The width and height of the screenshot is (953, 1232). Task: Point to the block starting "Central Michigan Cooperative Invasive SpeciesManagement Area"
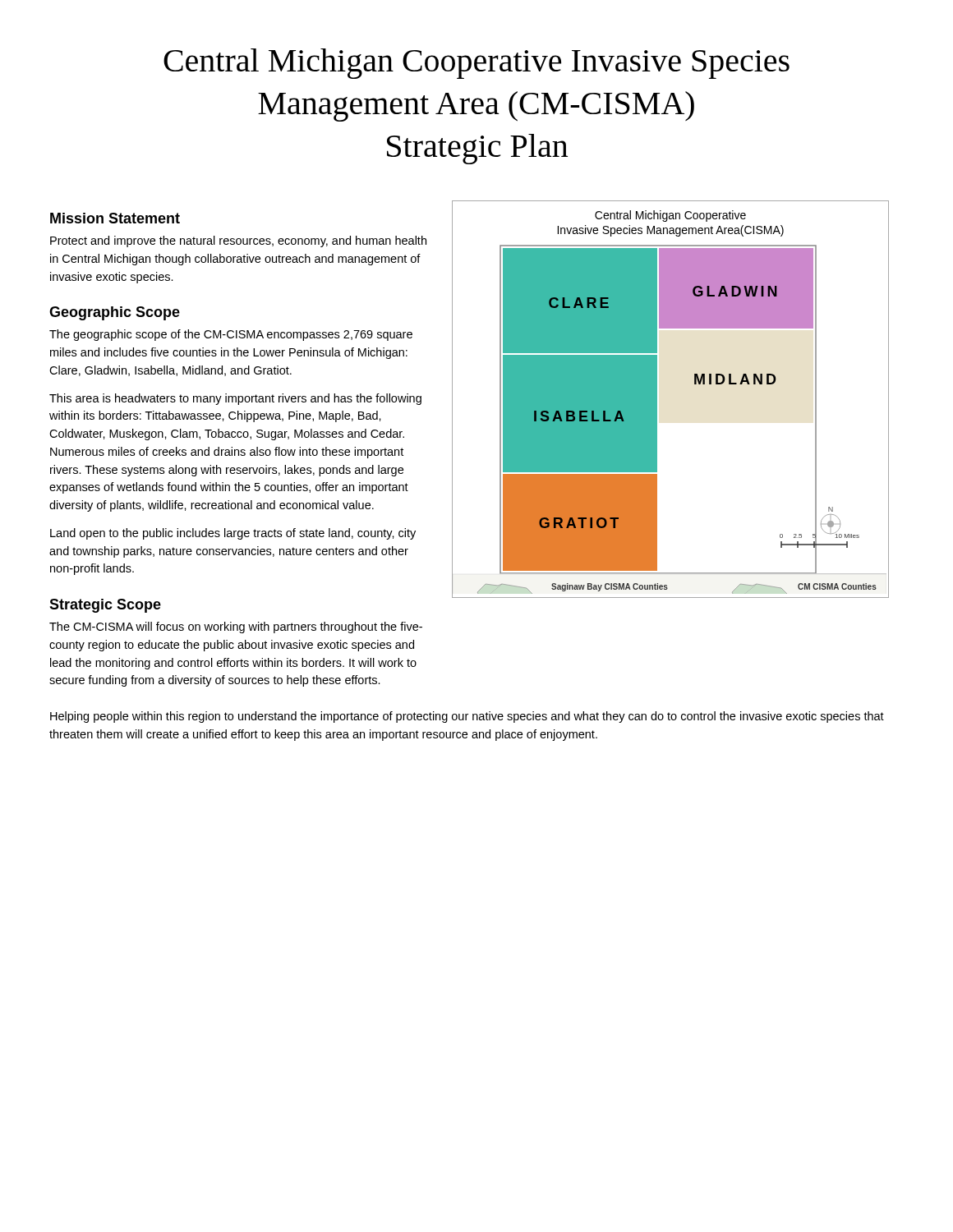(476, 103)
